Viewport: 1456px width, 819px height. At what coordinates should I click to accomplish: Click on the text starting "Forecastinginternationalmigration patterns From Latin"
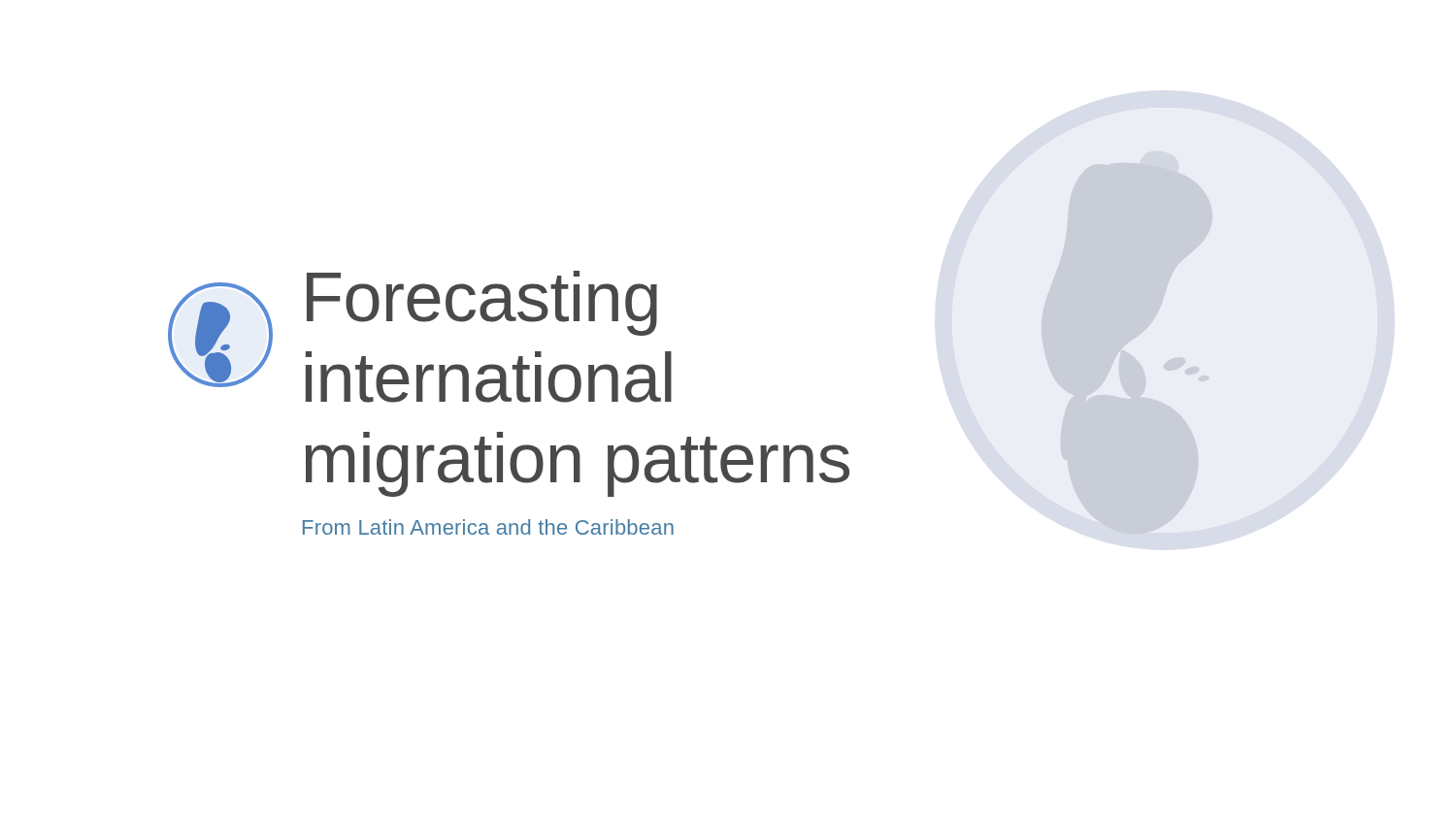(576, 399)
